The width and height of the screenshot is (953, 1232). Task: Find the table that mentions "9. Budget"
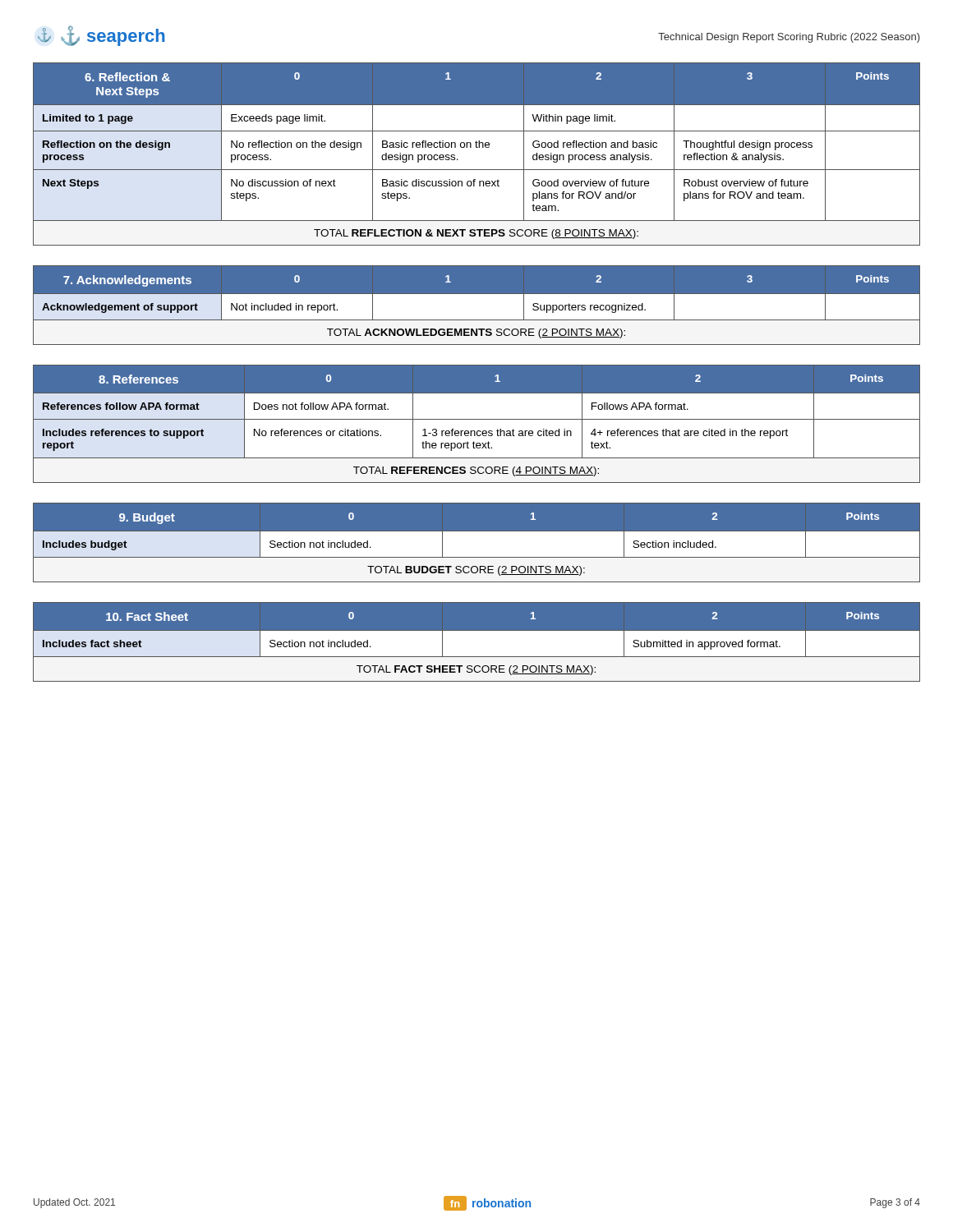(x=476, y=543)
